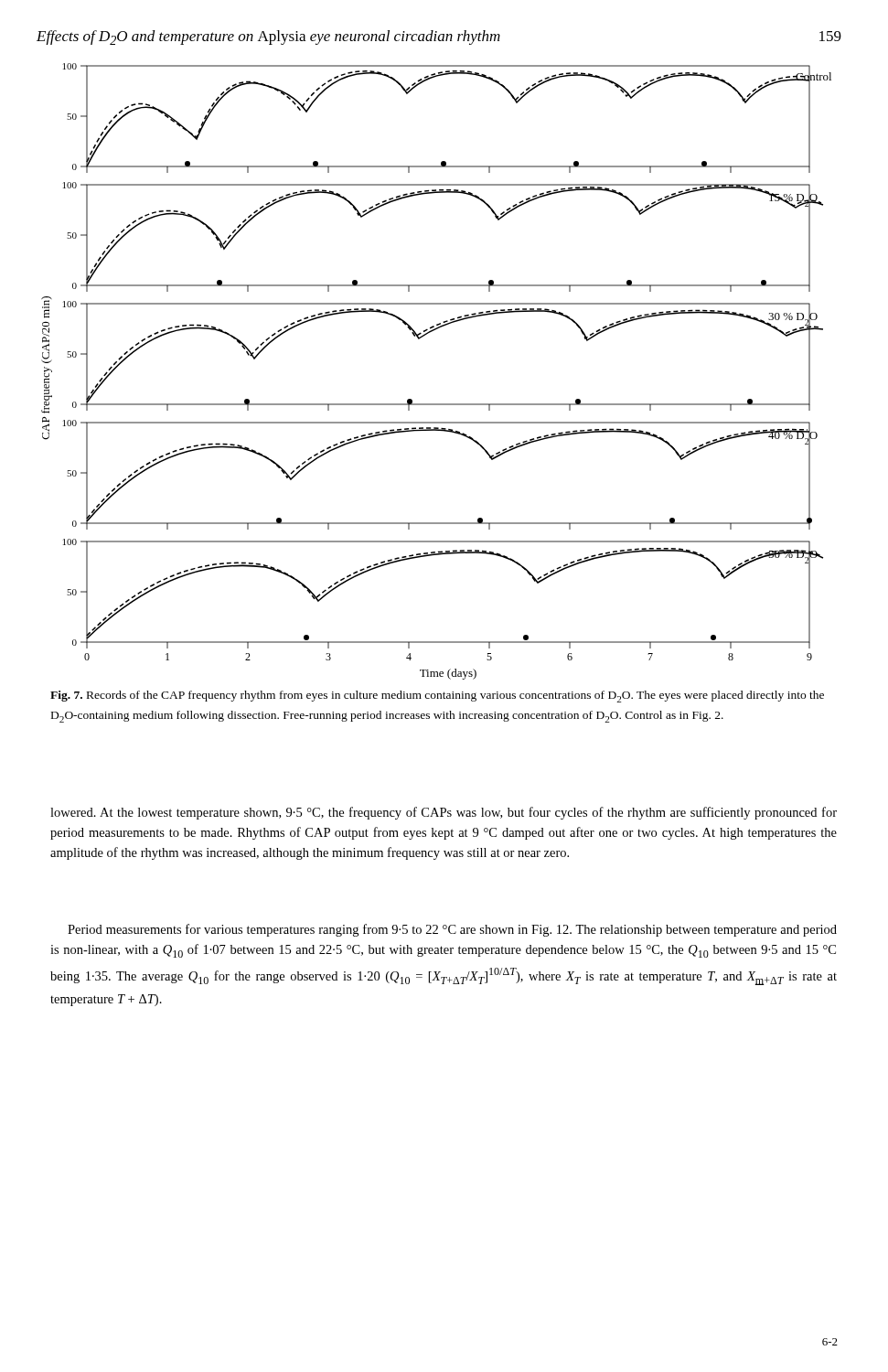
Task: Click on the line chart
Action: (x=439, y=369)
